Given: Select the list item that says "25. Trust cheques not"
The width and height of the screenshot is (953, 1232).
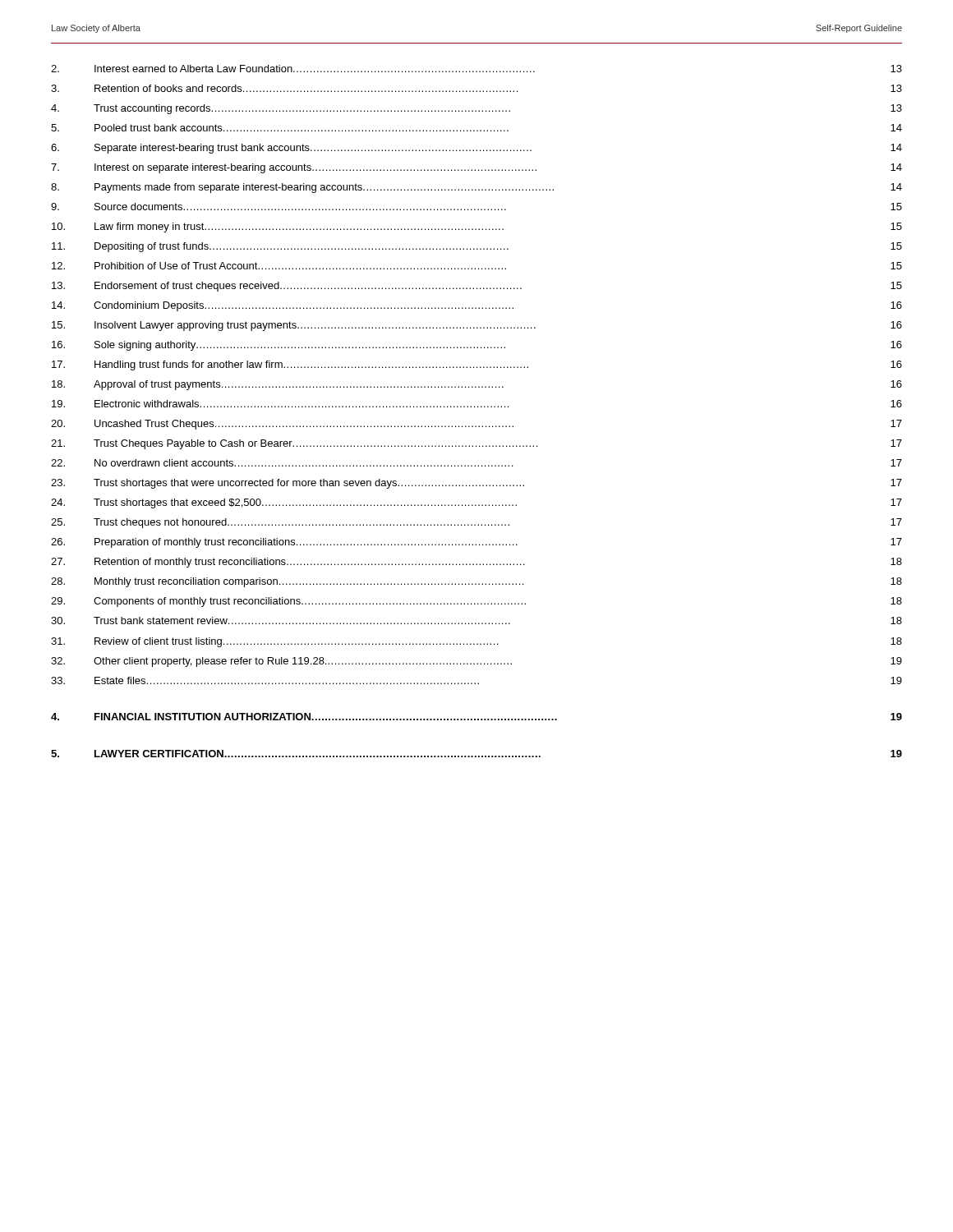Looking at the screenshot, I should pyautogui.click(x=476, y=523).
